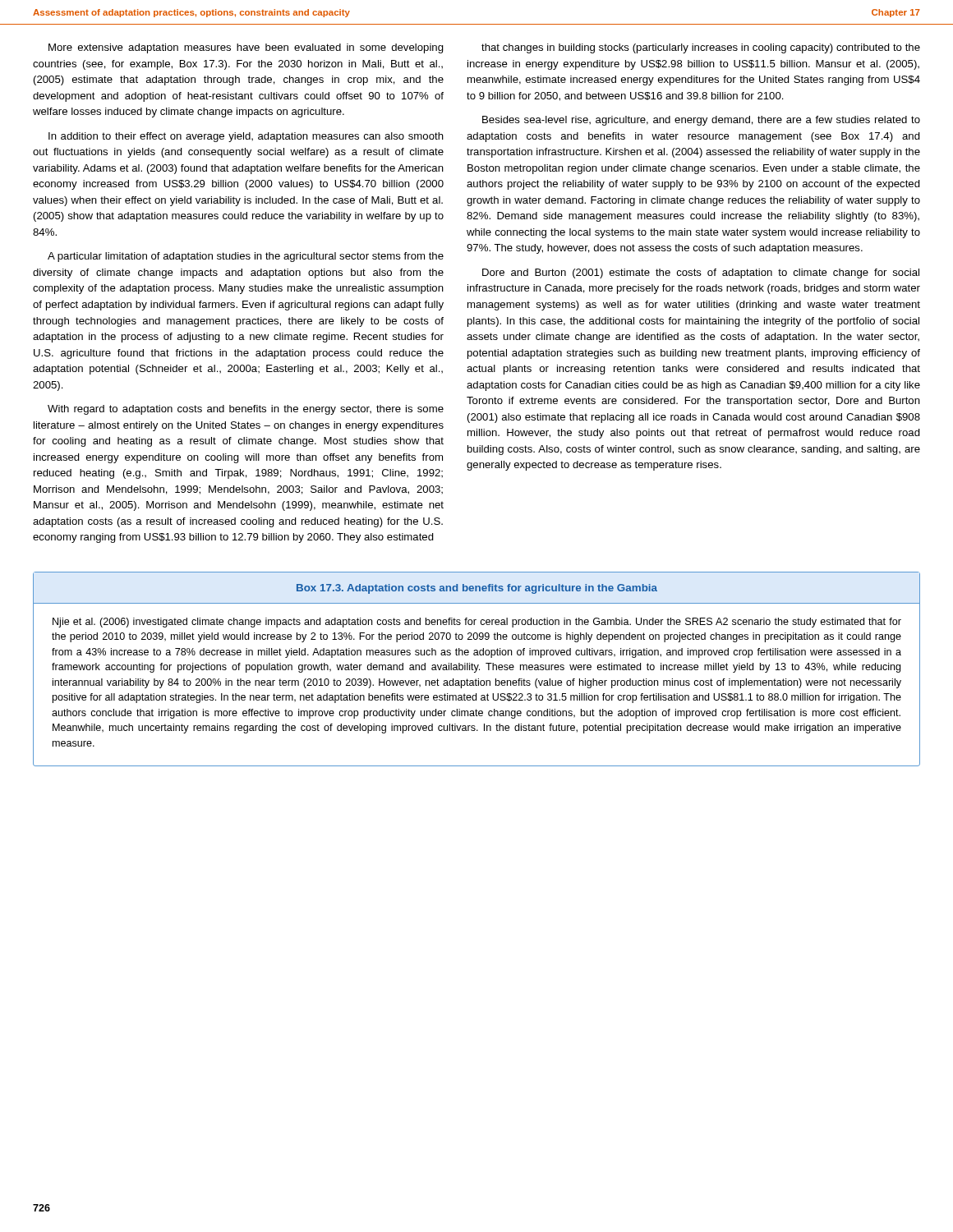Find the block on this page that starts "Njie et al. (2006) investigated climate"
This screenshot has height=1232, width=953.
point(476,683)
